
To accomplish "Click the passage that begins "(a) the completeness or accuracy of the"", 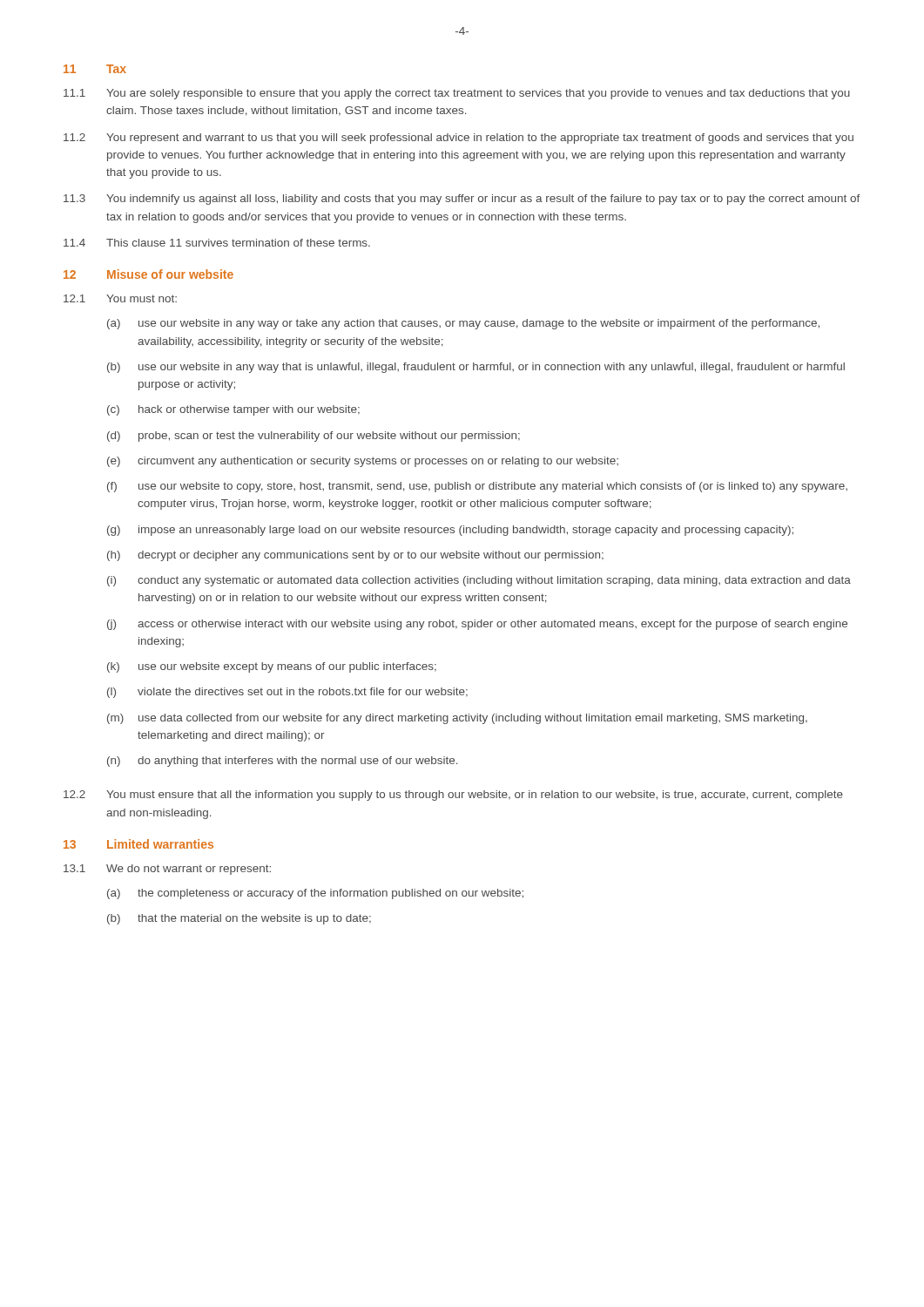I will pyautogui.click(x=484, y=893).
